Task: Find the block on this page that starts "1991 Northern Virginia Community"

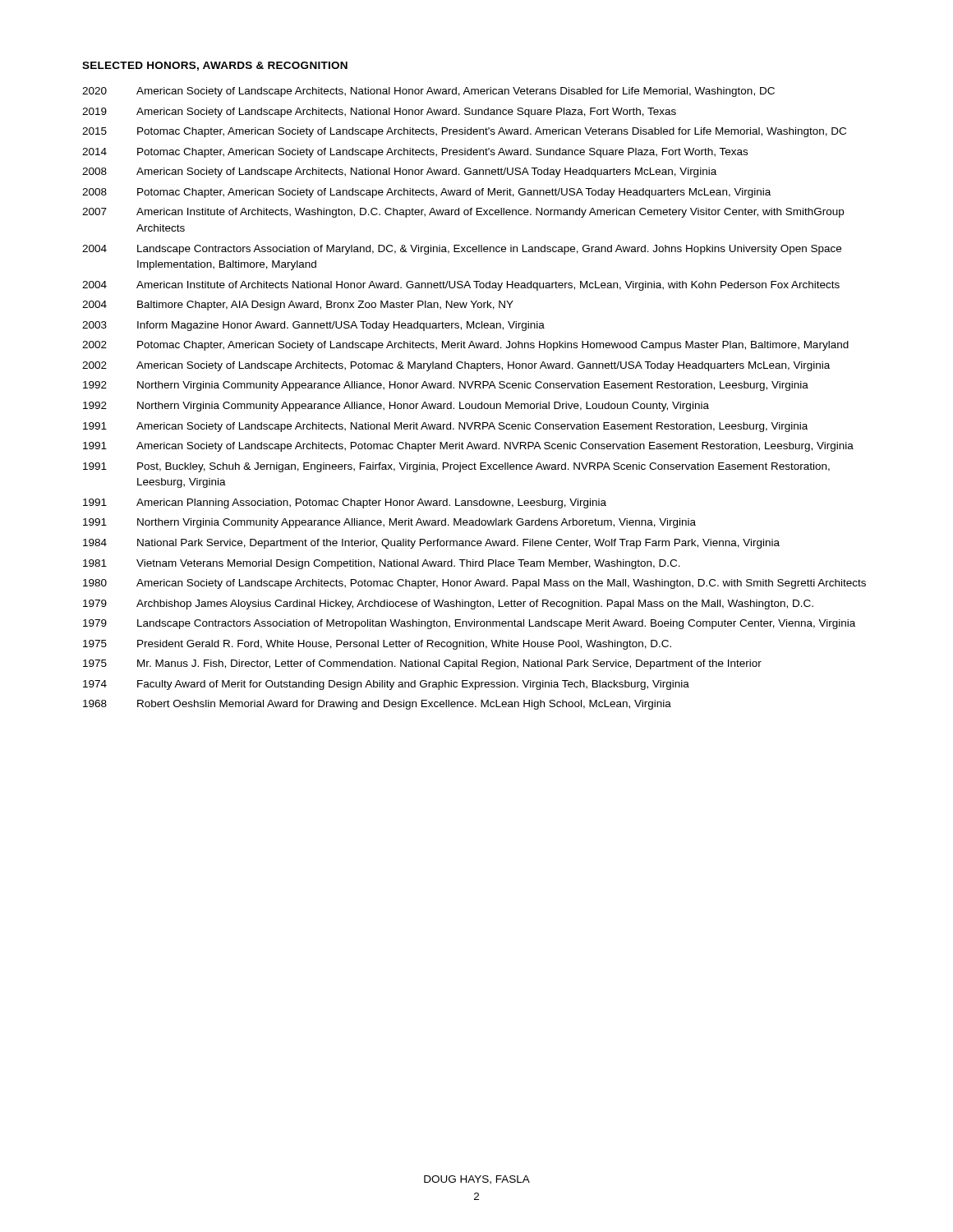Action: (x=476, y=522)
